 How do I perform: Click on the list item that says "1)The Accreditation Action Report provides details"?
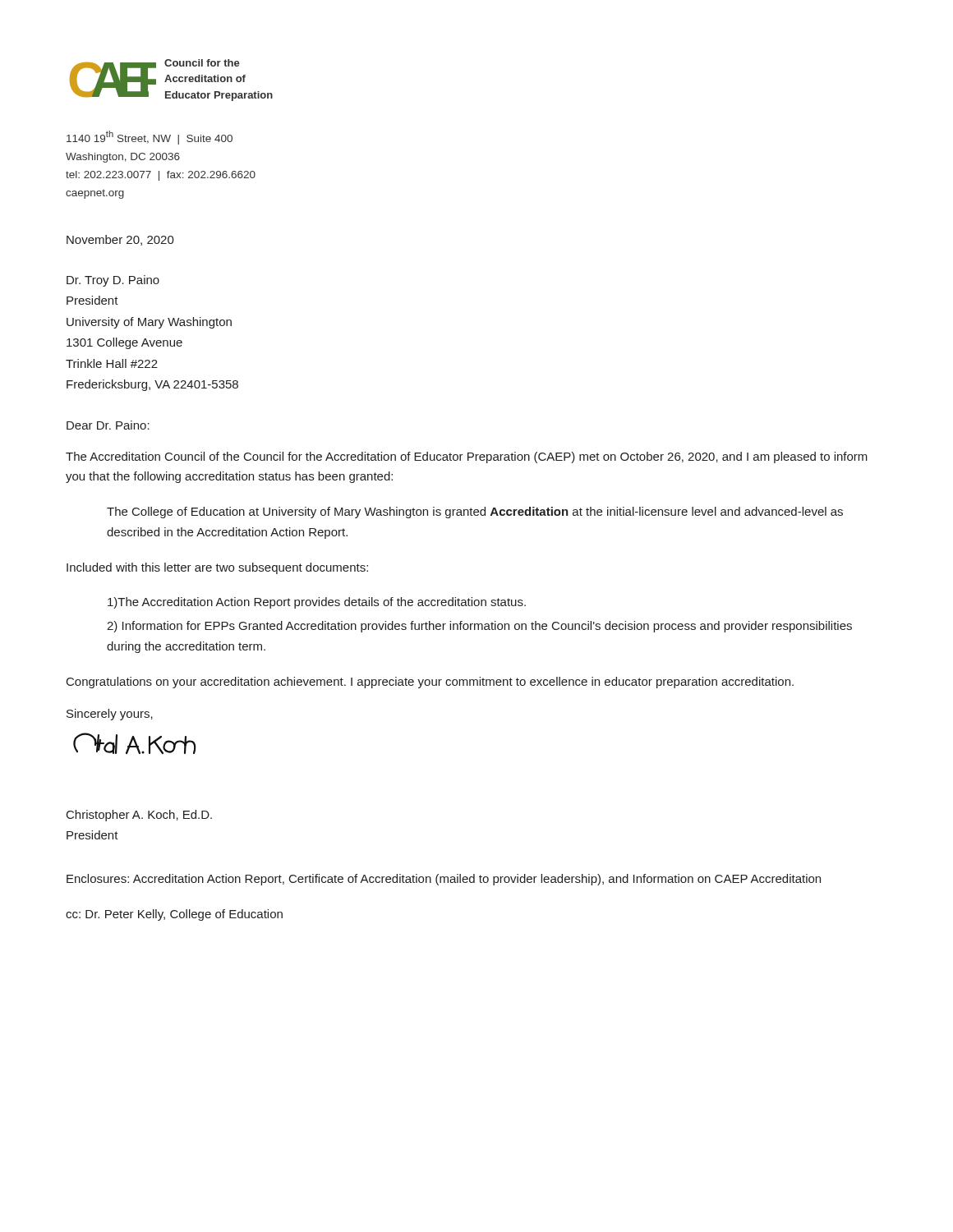coord(317,602)
